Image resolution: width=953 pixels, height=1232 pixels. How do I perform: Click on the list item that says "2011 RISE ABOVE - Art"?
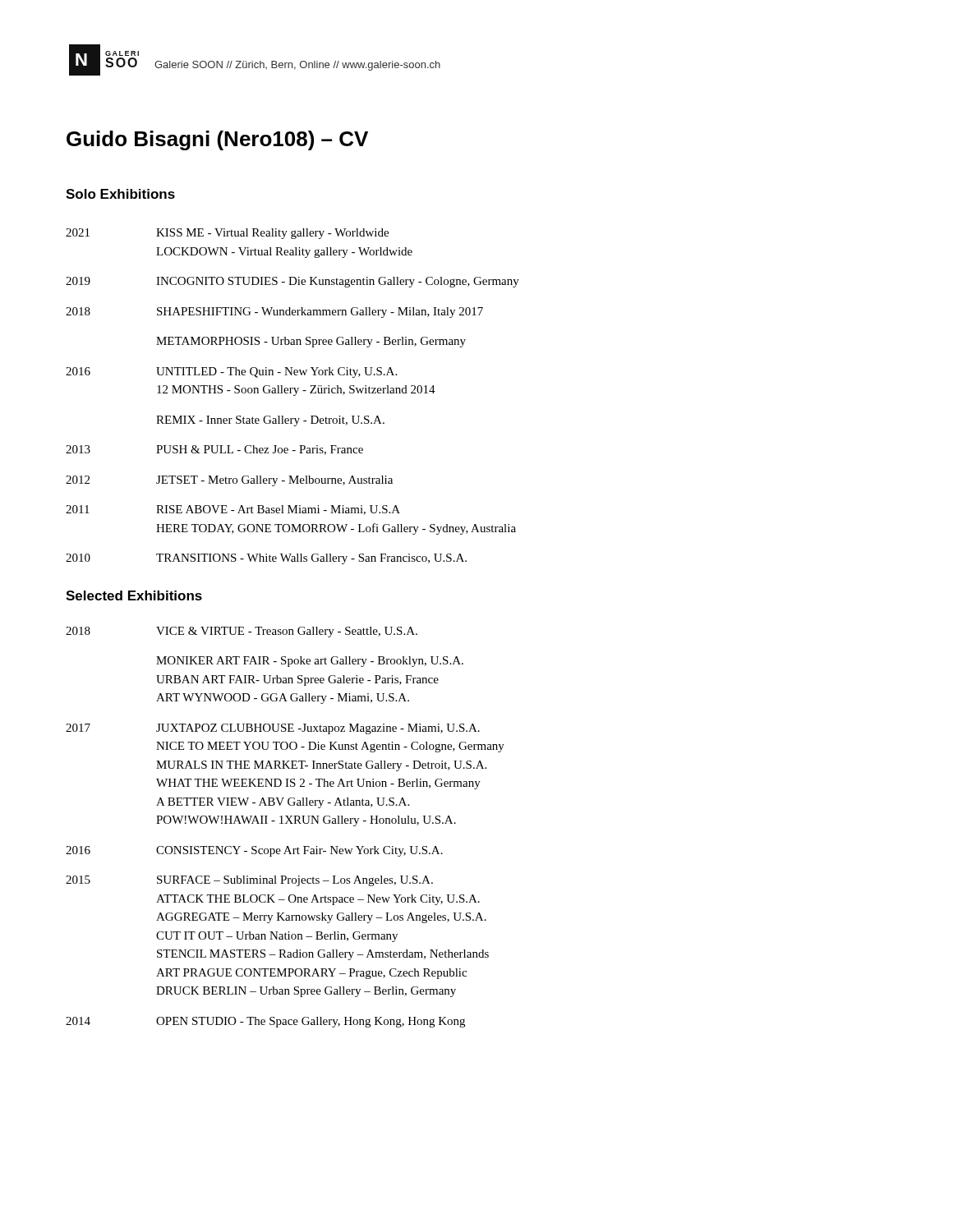(476, 519)
